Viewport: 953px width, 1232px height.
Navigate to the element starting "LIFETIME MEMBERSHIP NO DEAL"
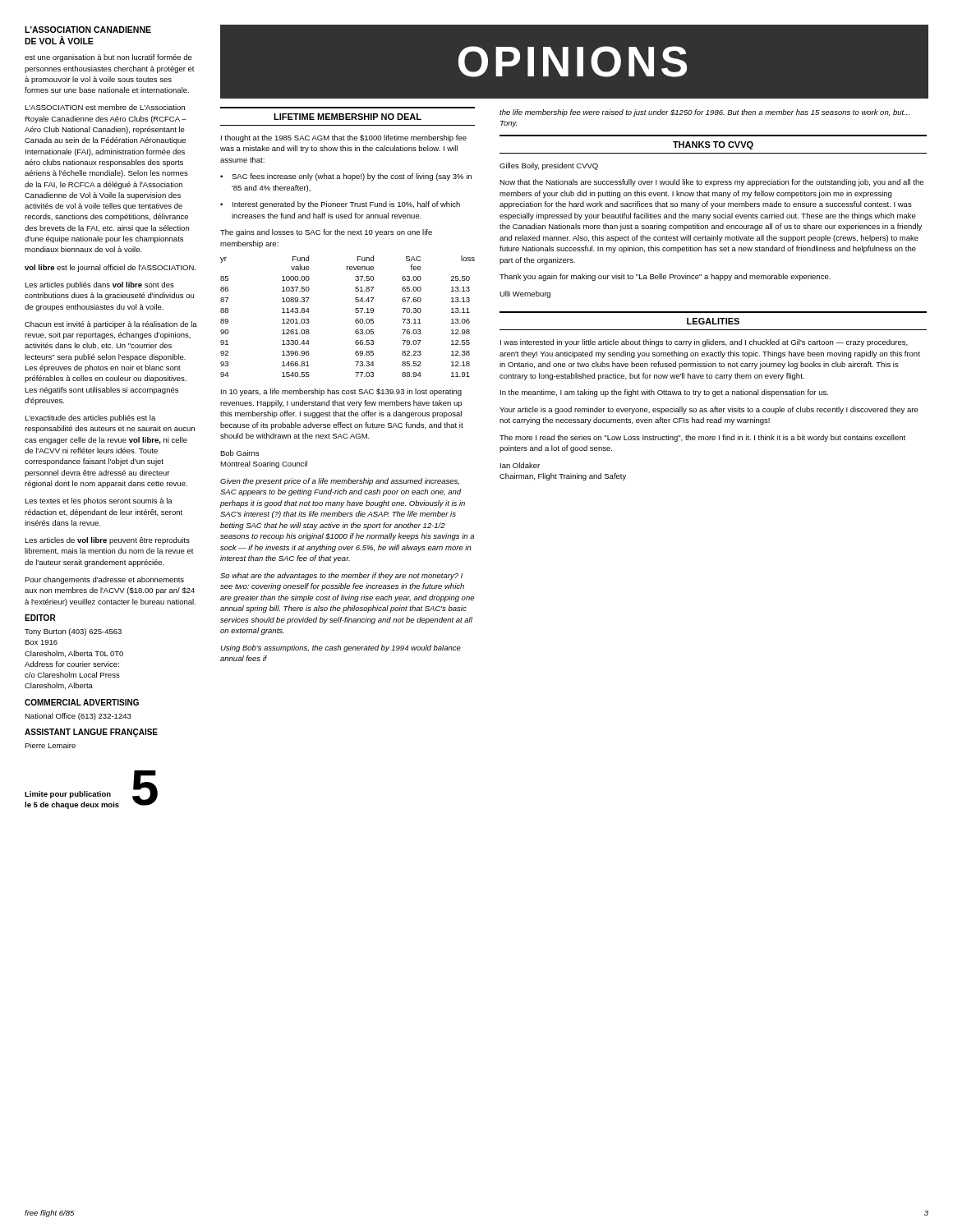(348, 117)
